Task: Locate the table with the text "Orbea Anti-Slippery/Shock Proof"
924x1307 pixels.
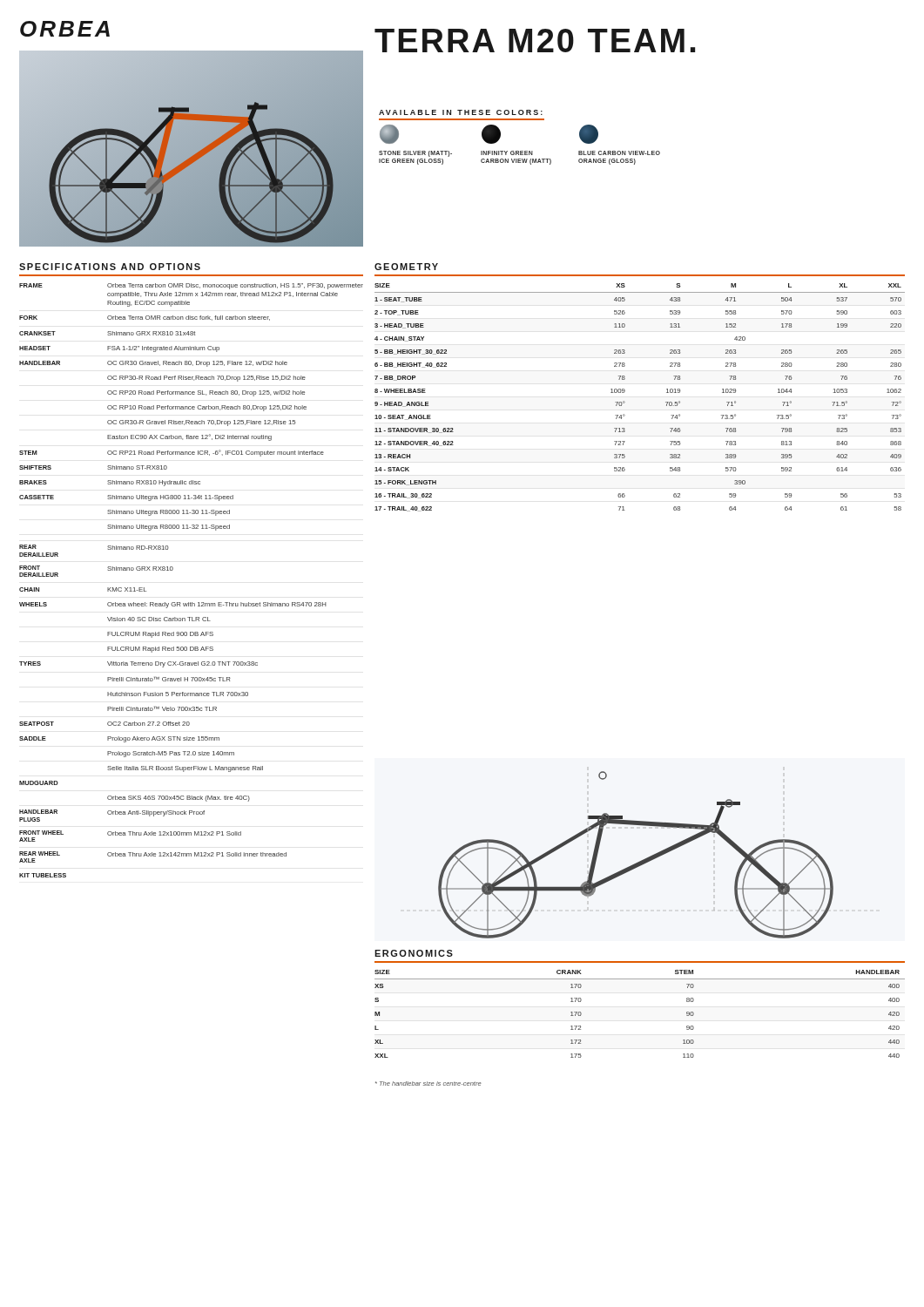Action: 191,581
